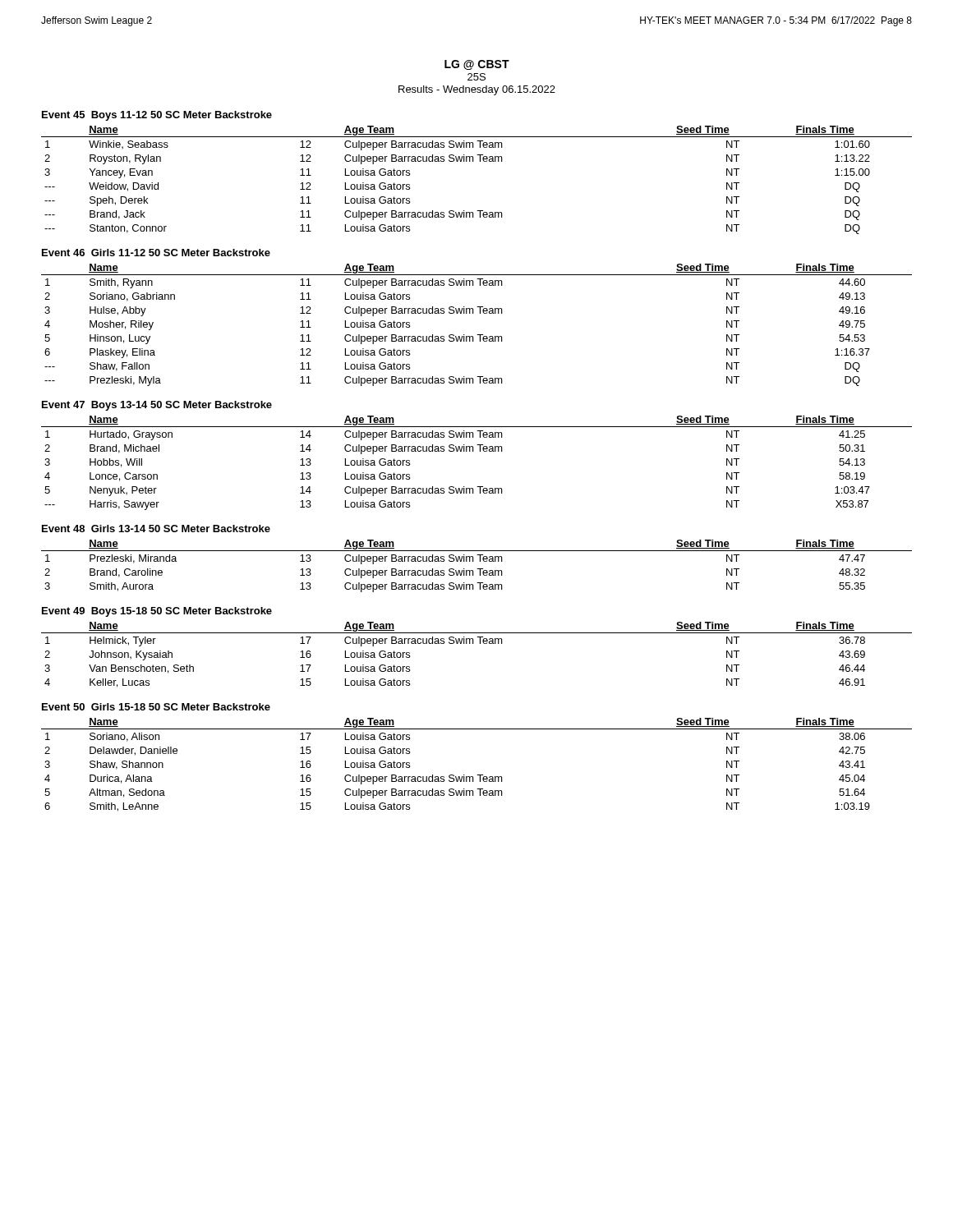Find the section header containing "Event 48 Girls 13-14 50"
Viewport: 953px width, 1232px height.
pos(156,529)
